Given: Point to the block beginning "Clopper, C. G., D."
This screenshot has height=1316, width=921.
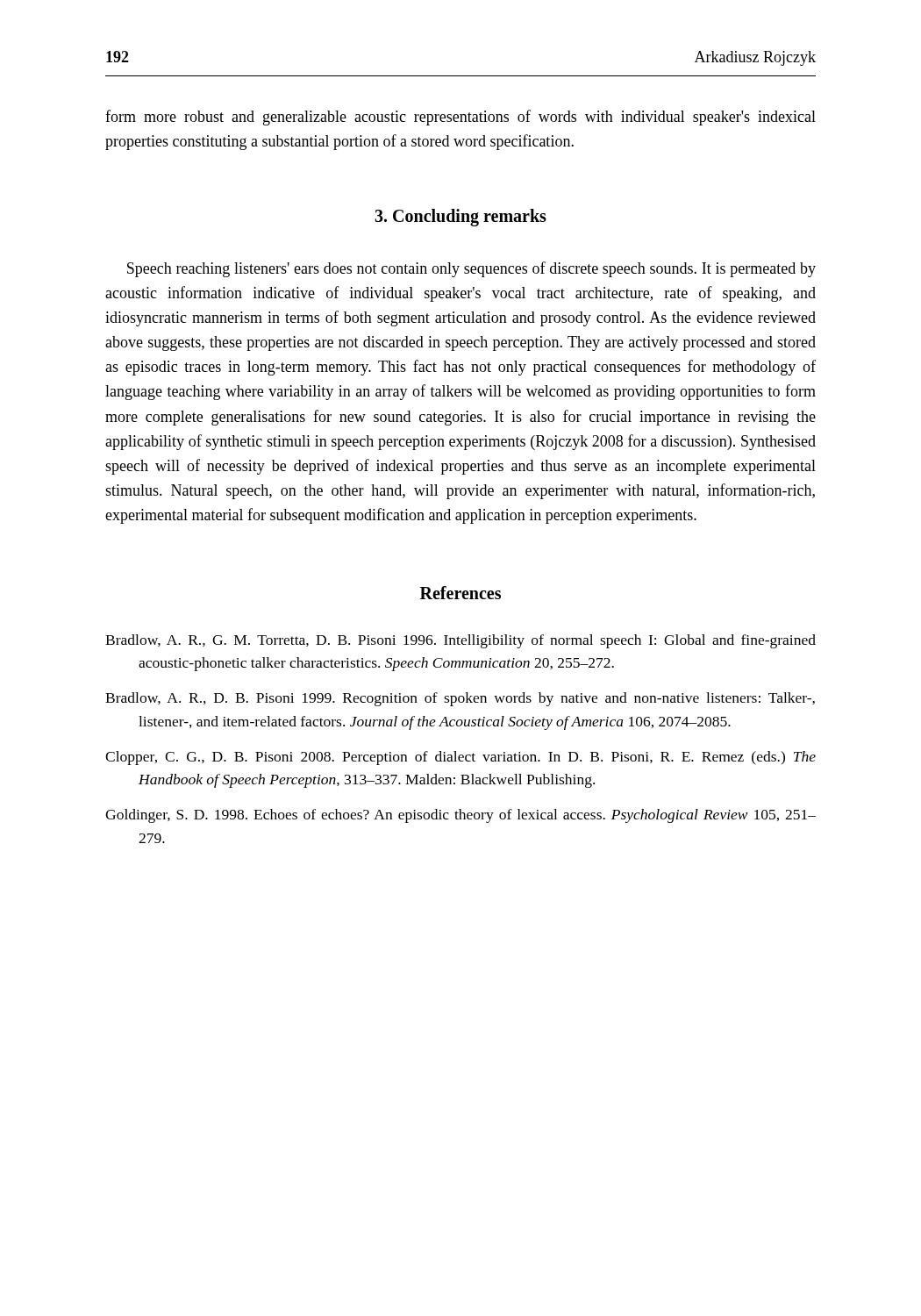Looking at the screenshot, I should 460,768.
